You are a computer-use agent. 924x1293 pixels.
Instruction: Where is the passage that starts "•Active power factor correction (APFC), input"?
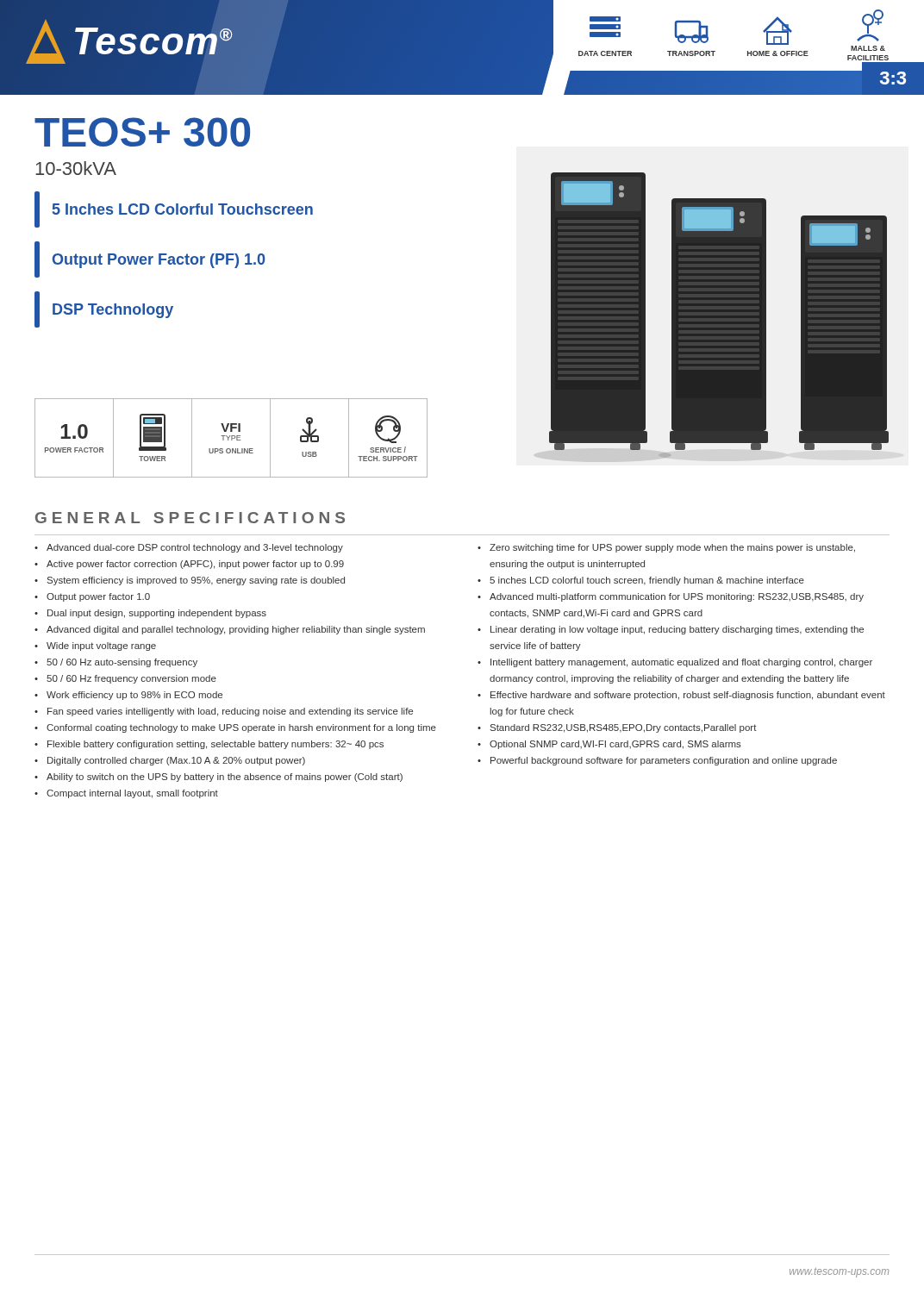(x=189, y=564)
